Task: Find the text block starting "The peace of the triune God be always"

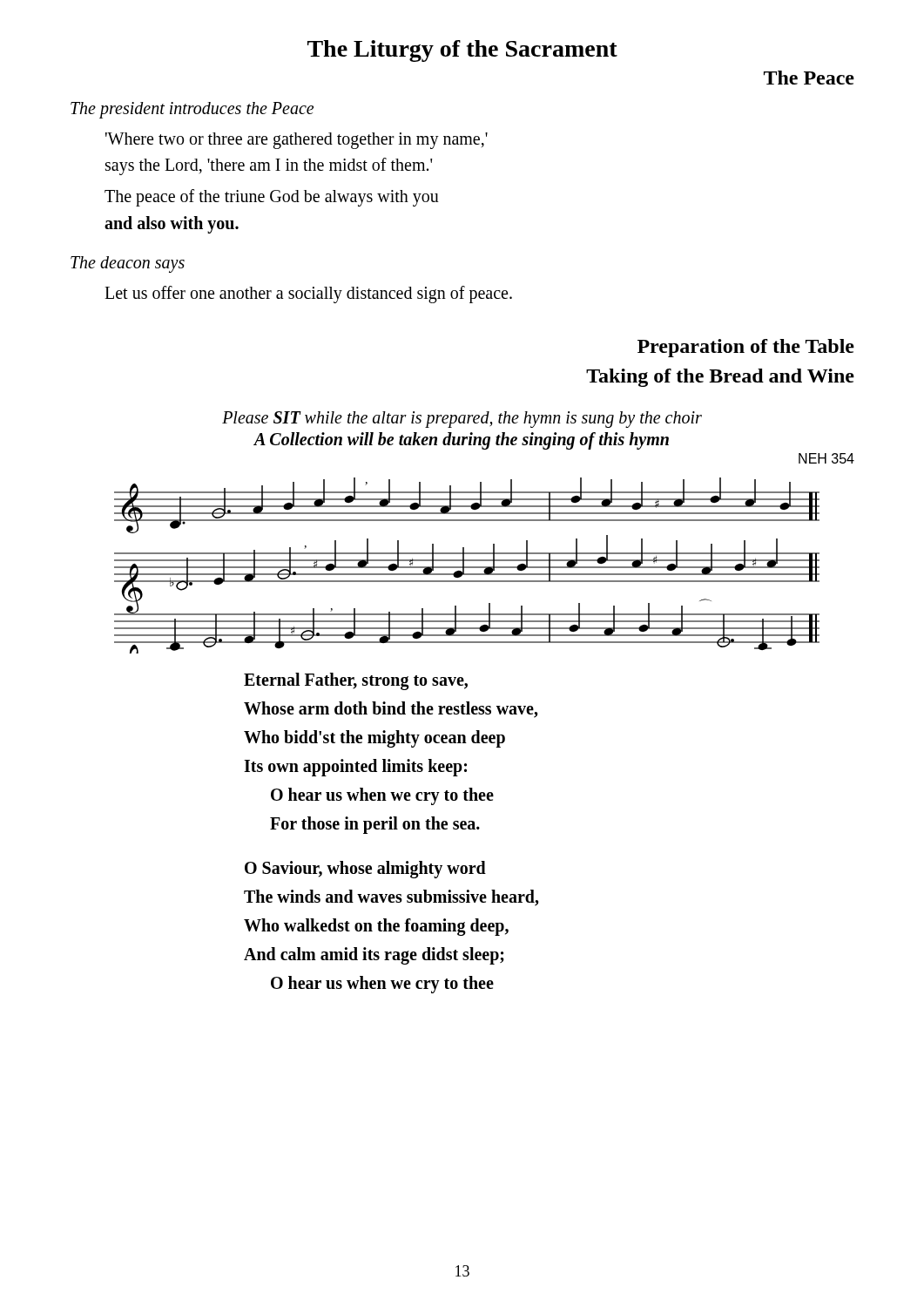Action: pos(272,210)
